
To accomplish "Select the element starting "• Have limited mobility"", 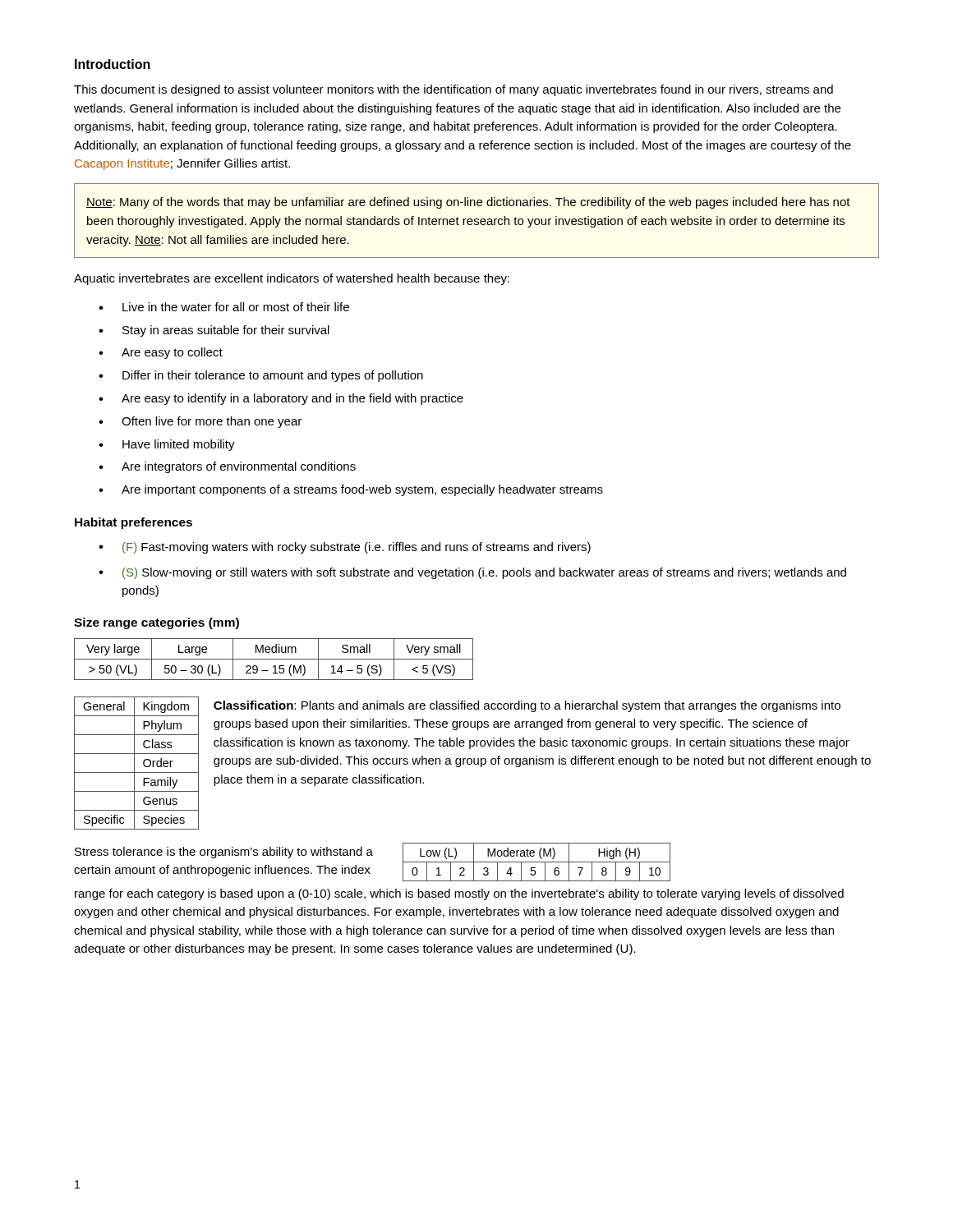I will pyautogui.click(x=167, y=445).
